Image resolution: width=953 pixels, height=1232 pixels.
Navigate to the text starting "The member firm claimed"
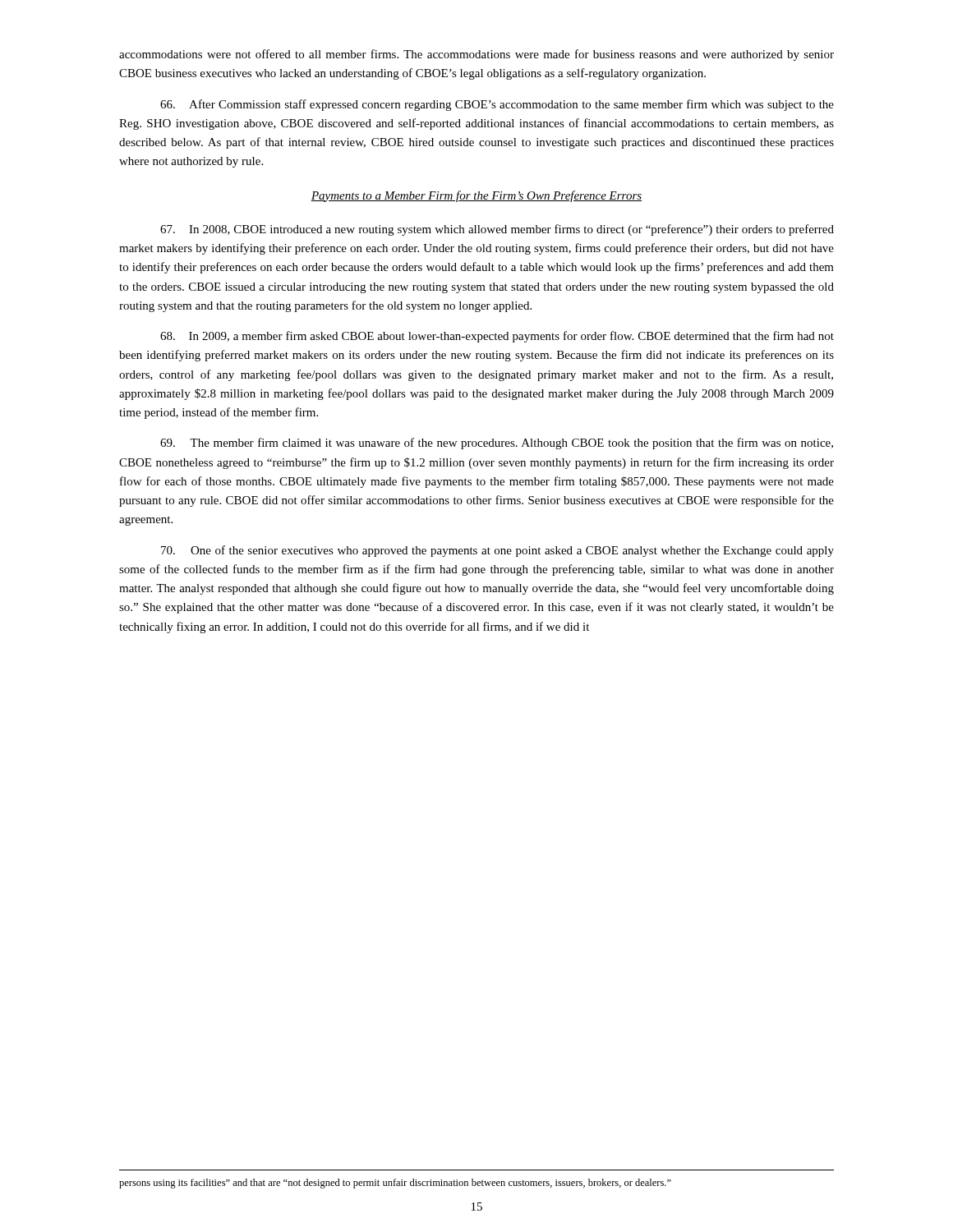pyautogui.click(x=476, y=482)
